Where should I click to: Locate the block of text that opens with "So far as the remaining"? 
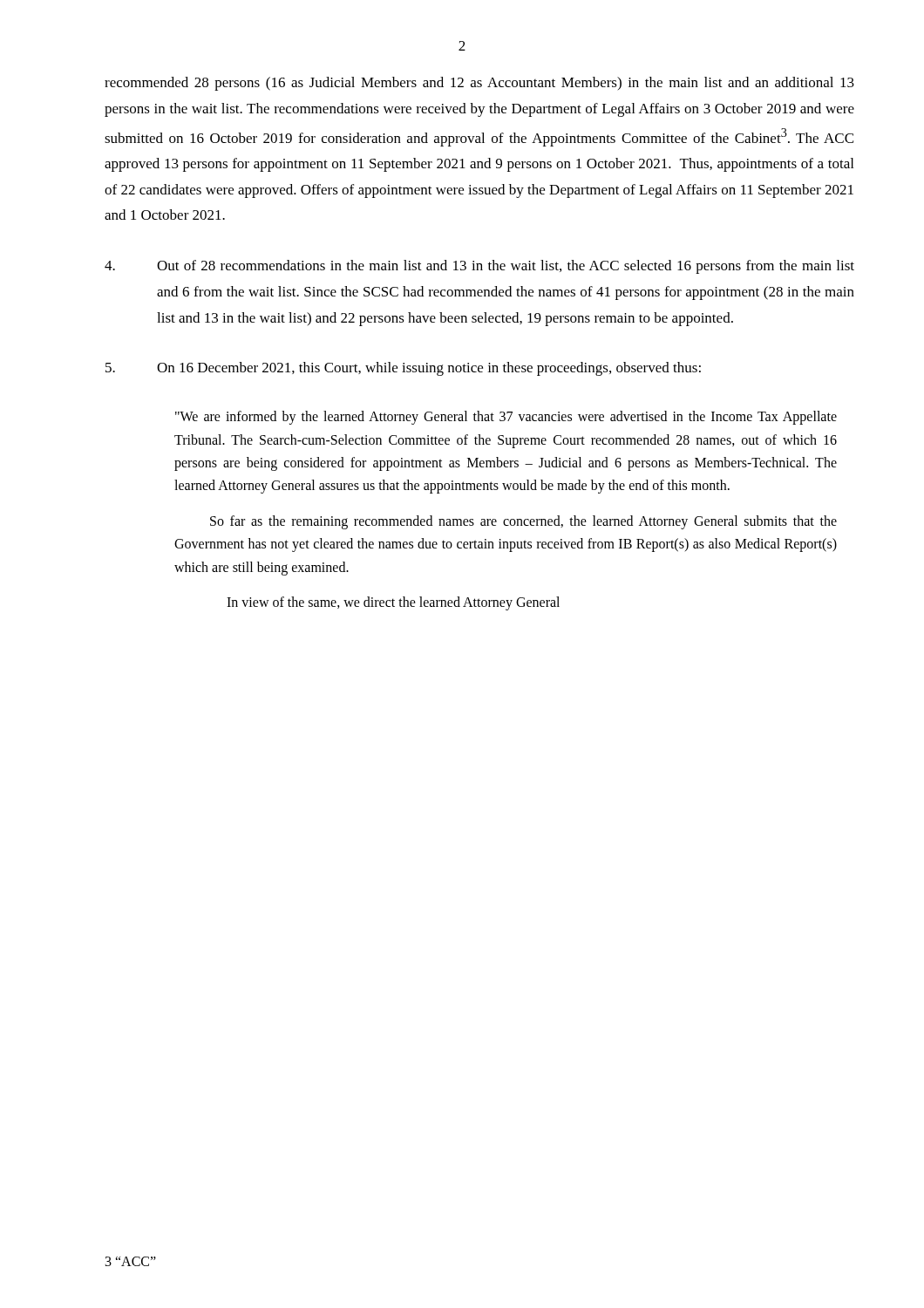pos(506,544)
